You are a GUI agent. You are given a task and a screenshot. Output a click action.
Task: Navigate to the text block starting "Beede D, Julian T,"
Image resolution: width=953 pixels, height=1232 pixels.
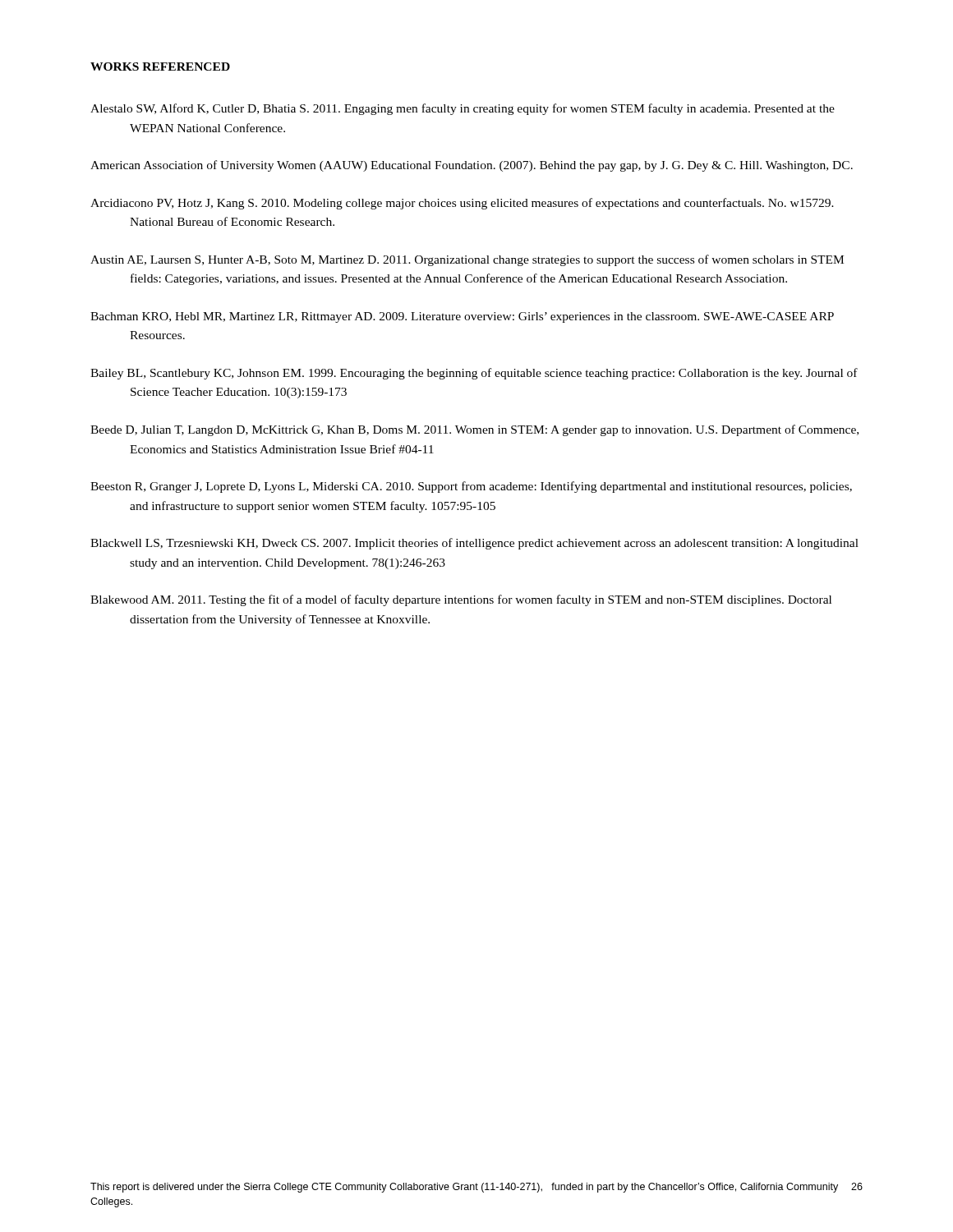click(475, 439)
